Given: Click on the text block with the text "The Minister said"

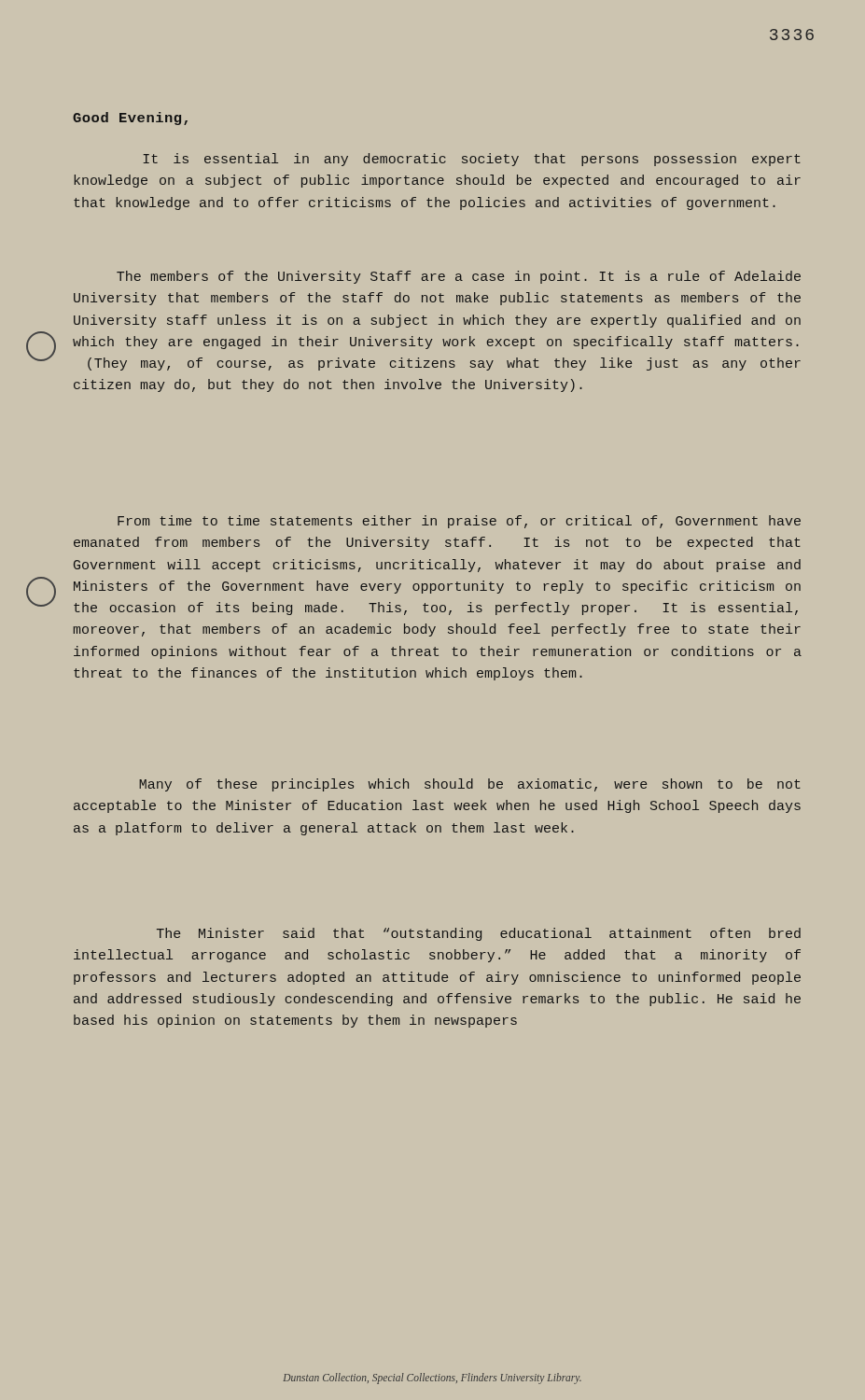Looking at the screenshot, I should 437,978.
